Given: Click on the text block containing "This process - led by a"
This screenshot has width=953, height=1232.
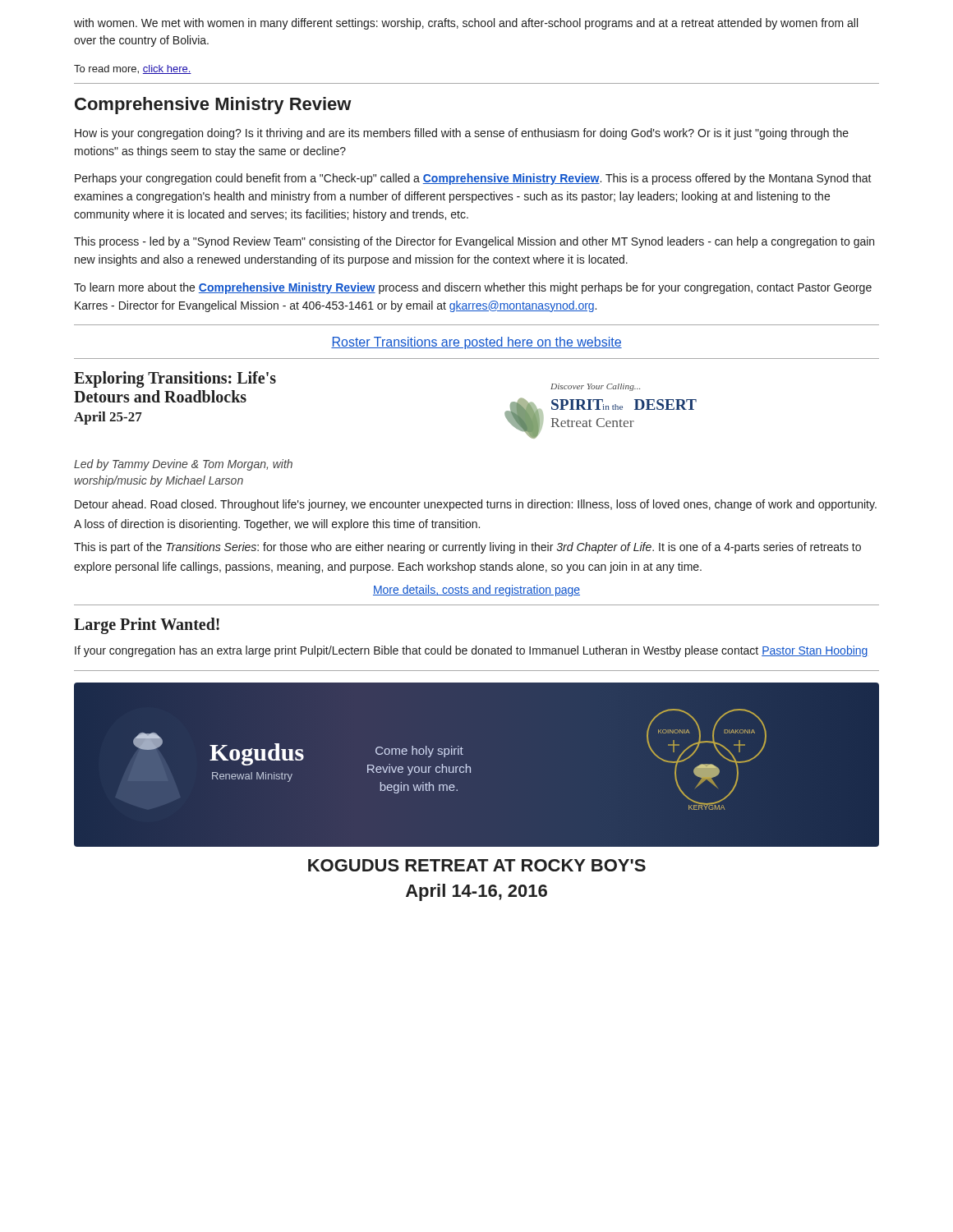Looking at the screenshot, I should (474, 251).
